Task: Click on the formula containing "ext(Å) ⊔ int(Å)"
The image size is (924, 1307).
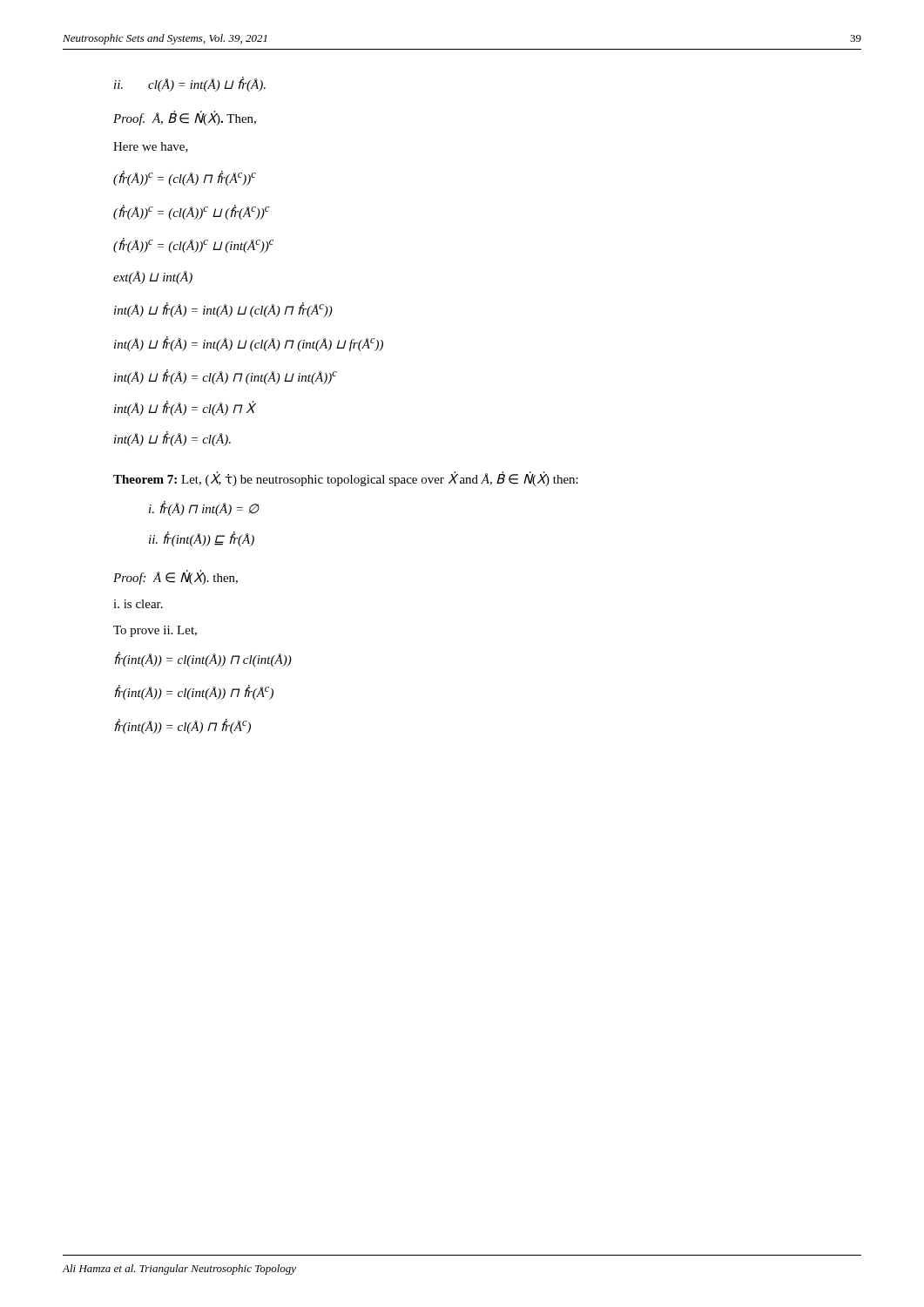Action: click(x=153, y=277)
